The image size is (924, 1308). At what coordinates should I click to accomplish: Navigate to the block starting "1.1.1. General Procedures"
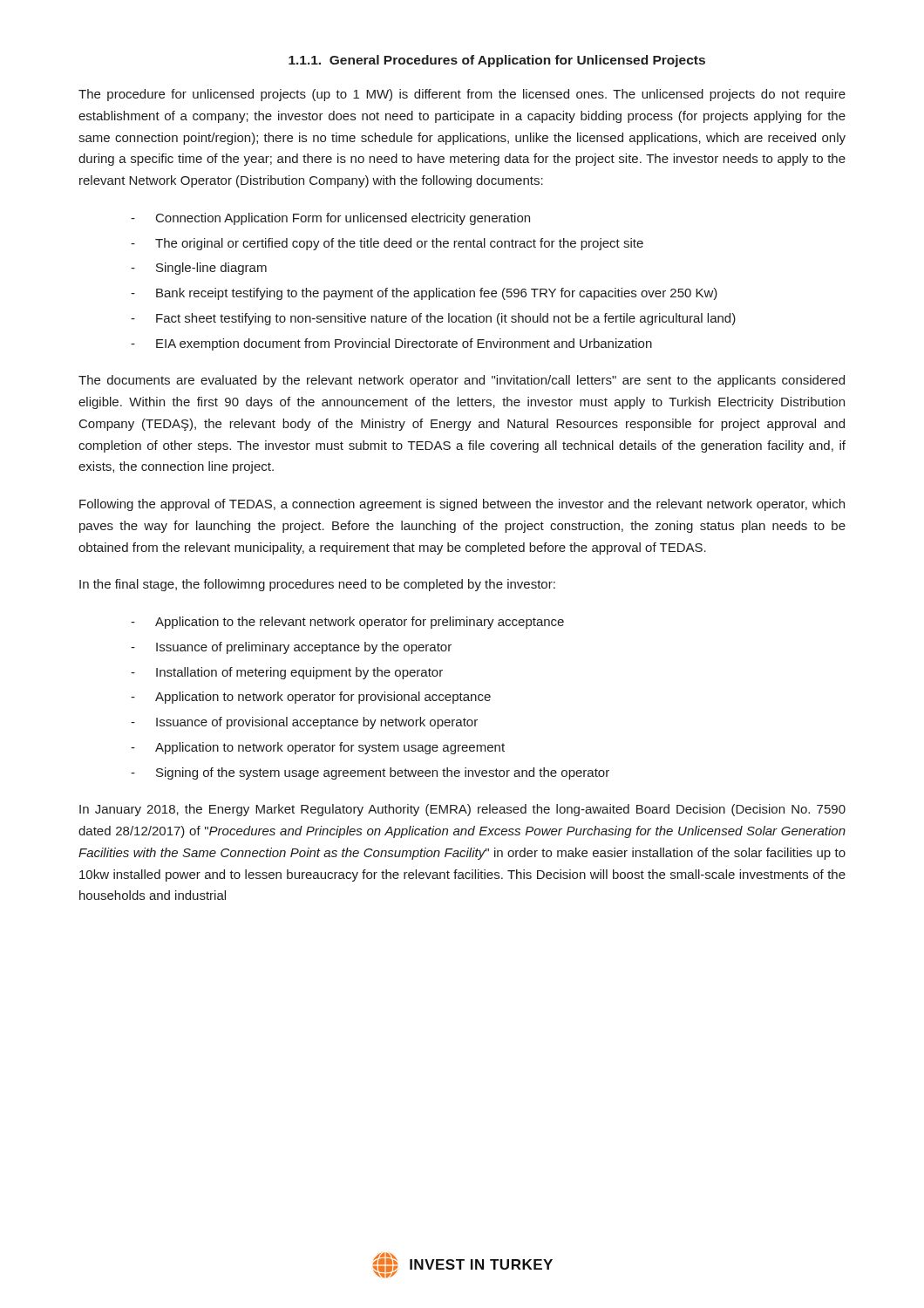(x=497, y=60)
